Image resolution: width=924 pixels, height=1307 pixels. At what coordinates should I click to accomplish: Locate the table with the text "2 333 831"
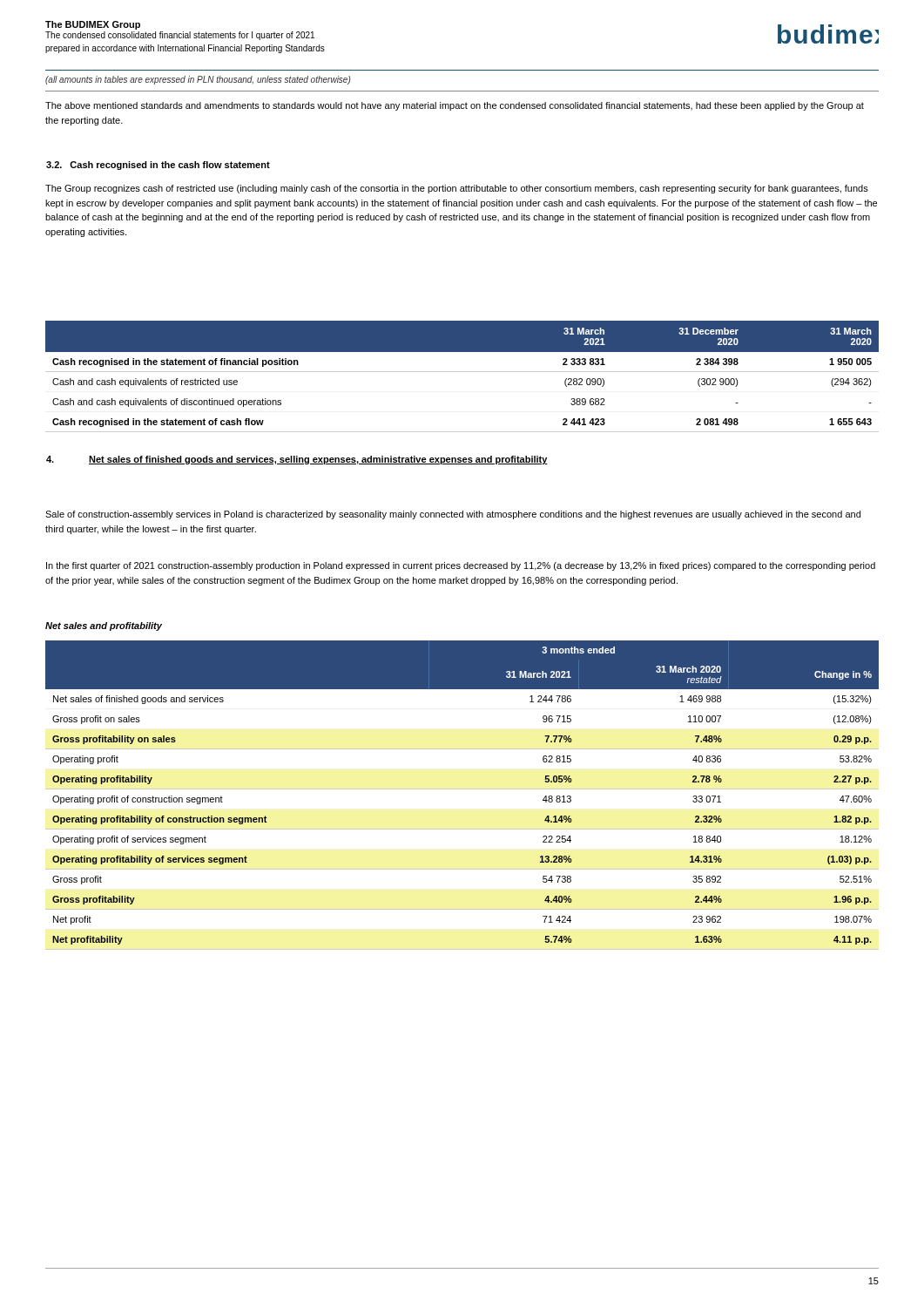click(x=462, y=376)
